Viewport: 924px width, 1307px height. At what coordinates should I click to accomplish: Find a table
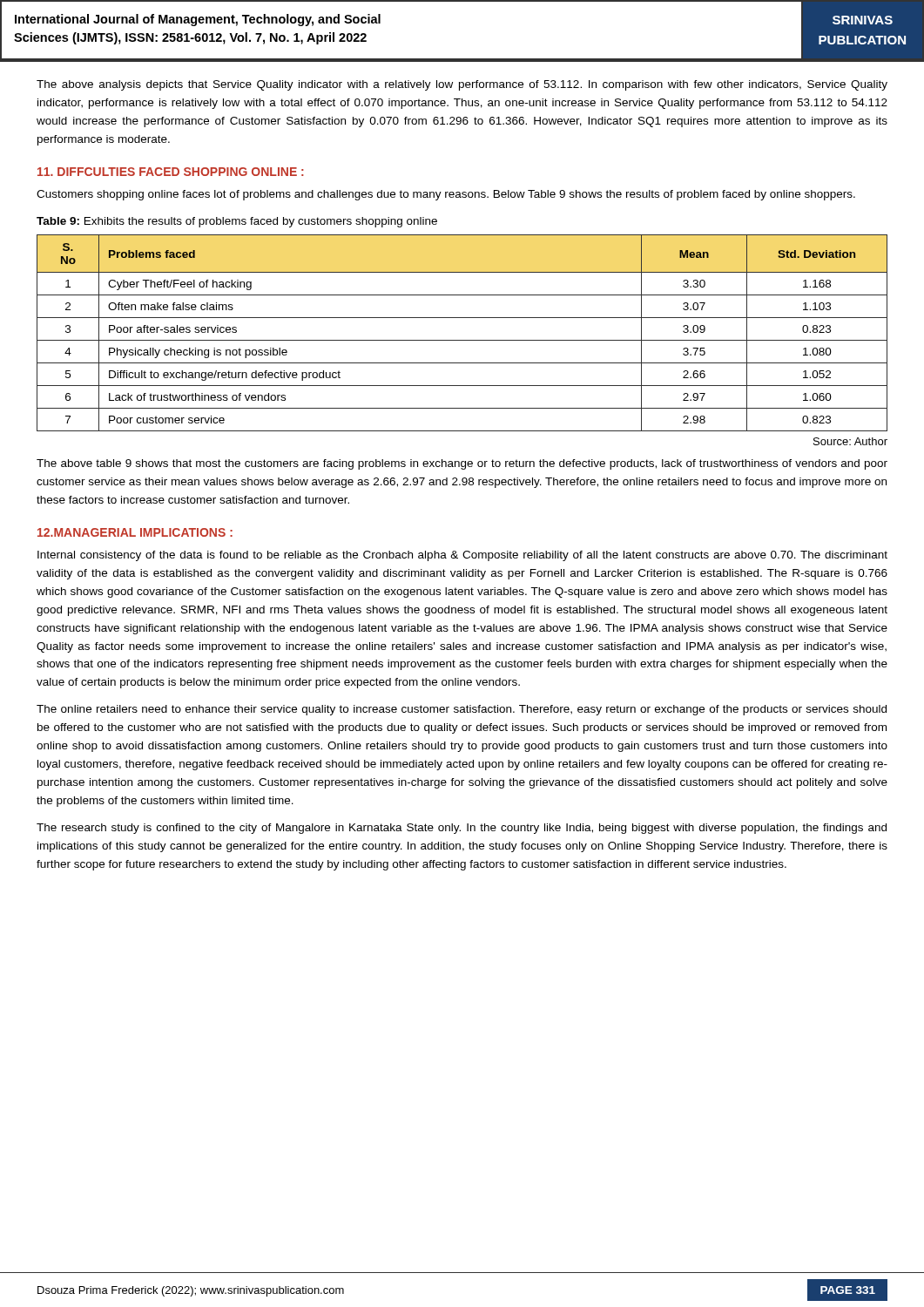tap(462, 333)
